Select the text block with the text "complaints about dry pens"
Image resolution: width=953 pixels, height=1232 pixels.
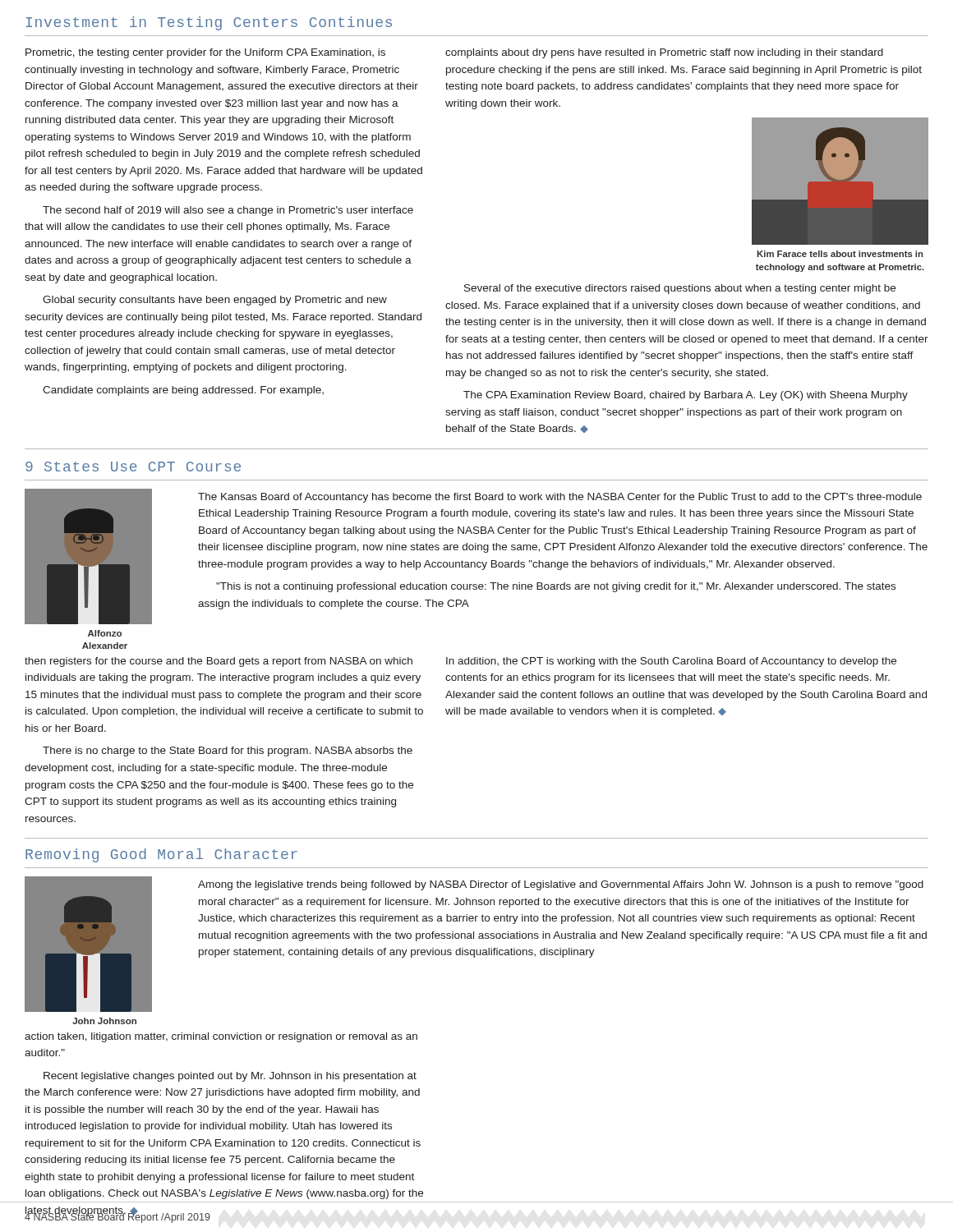click(687, 78)
